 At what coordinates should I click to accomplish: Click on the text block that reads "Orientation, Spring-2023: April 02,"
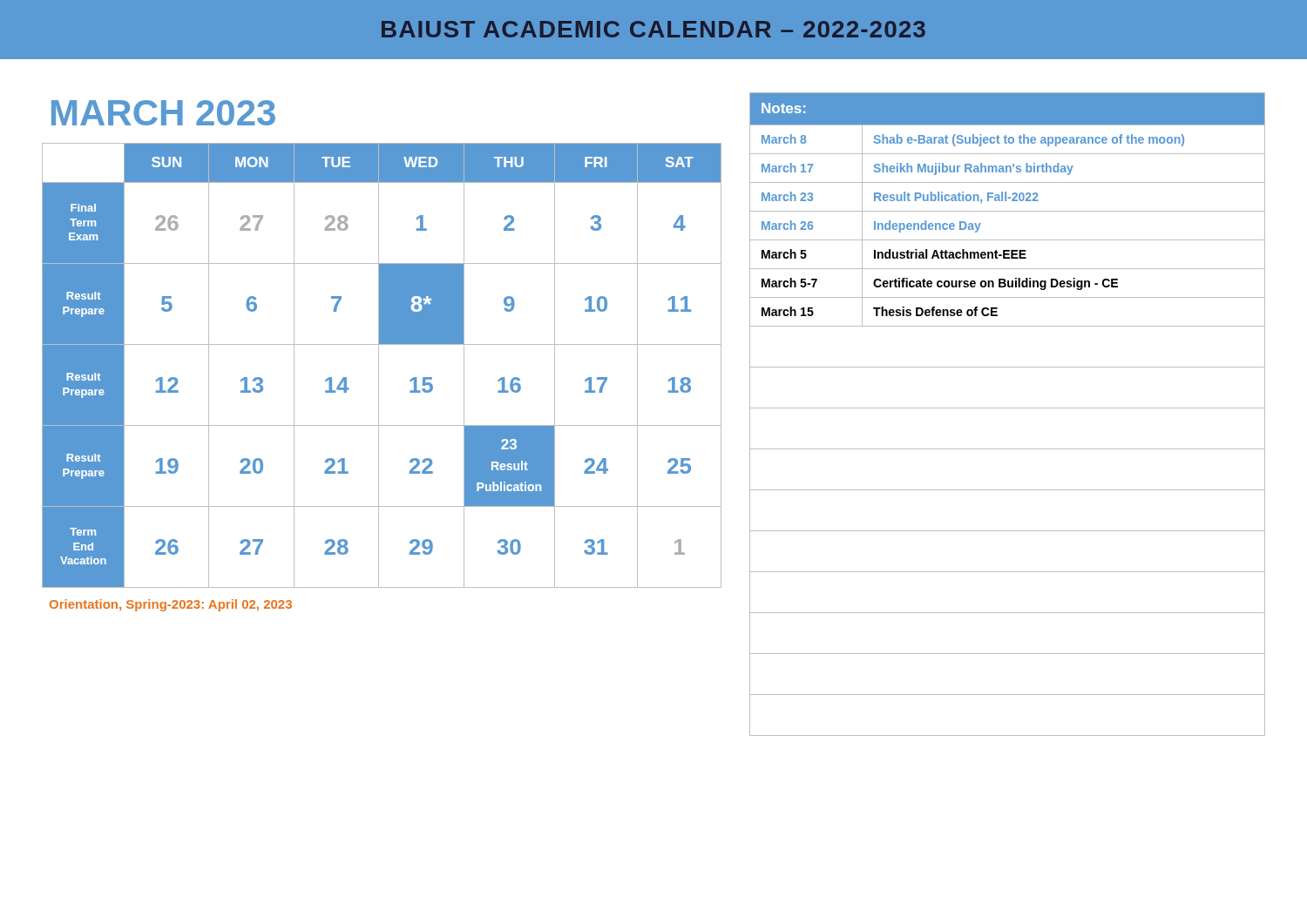171,604
